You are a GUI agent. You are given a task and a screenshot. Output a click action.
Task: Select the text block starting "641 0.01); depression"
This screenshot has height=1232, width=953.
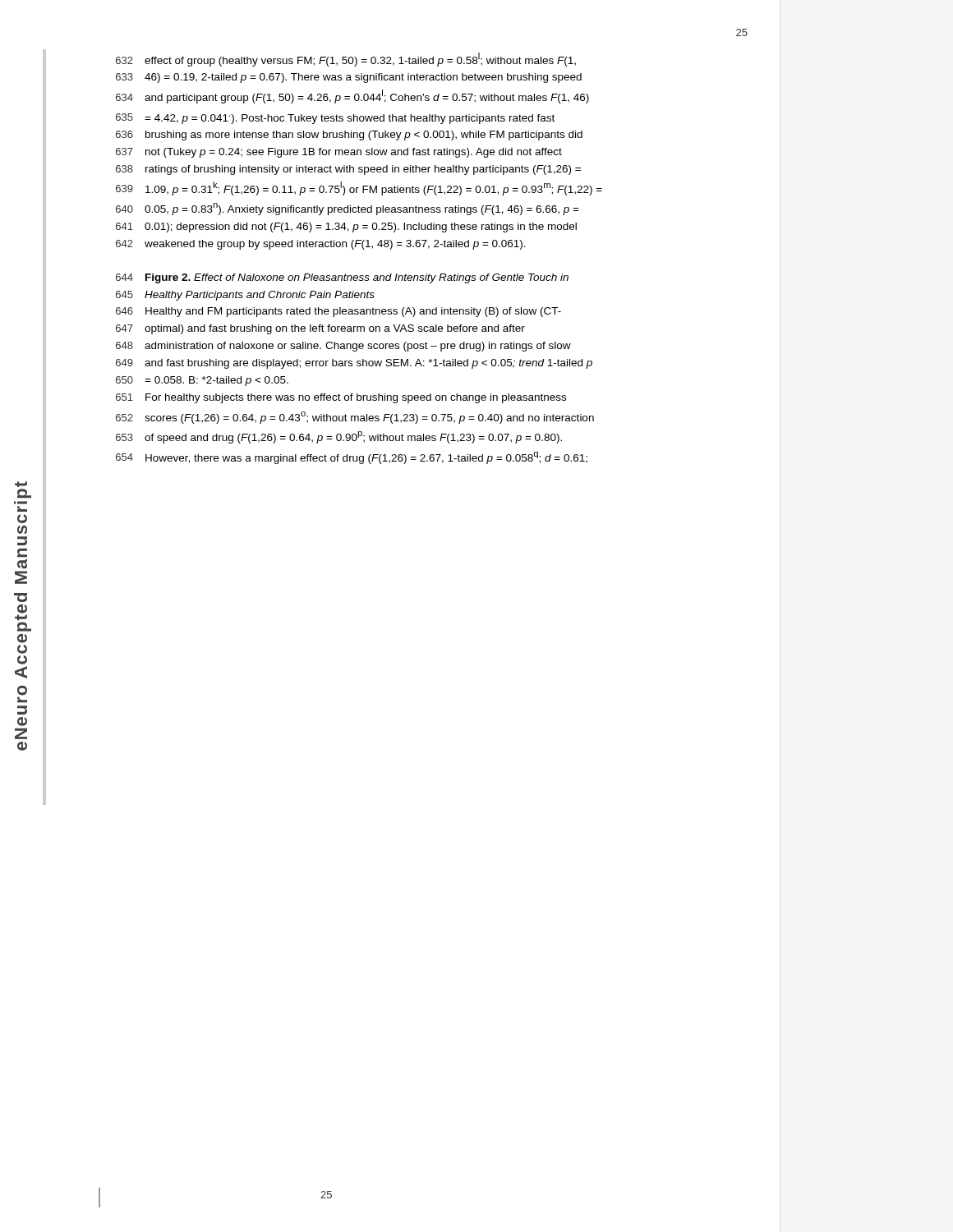pyautogui.click(x=398, y=227)
